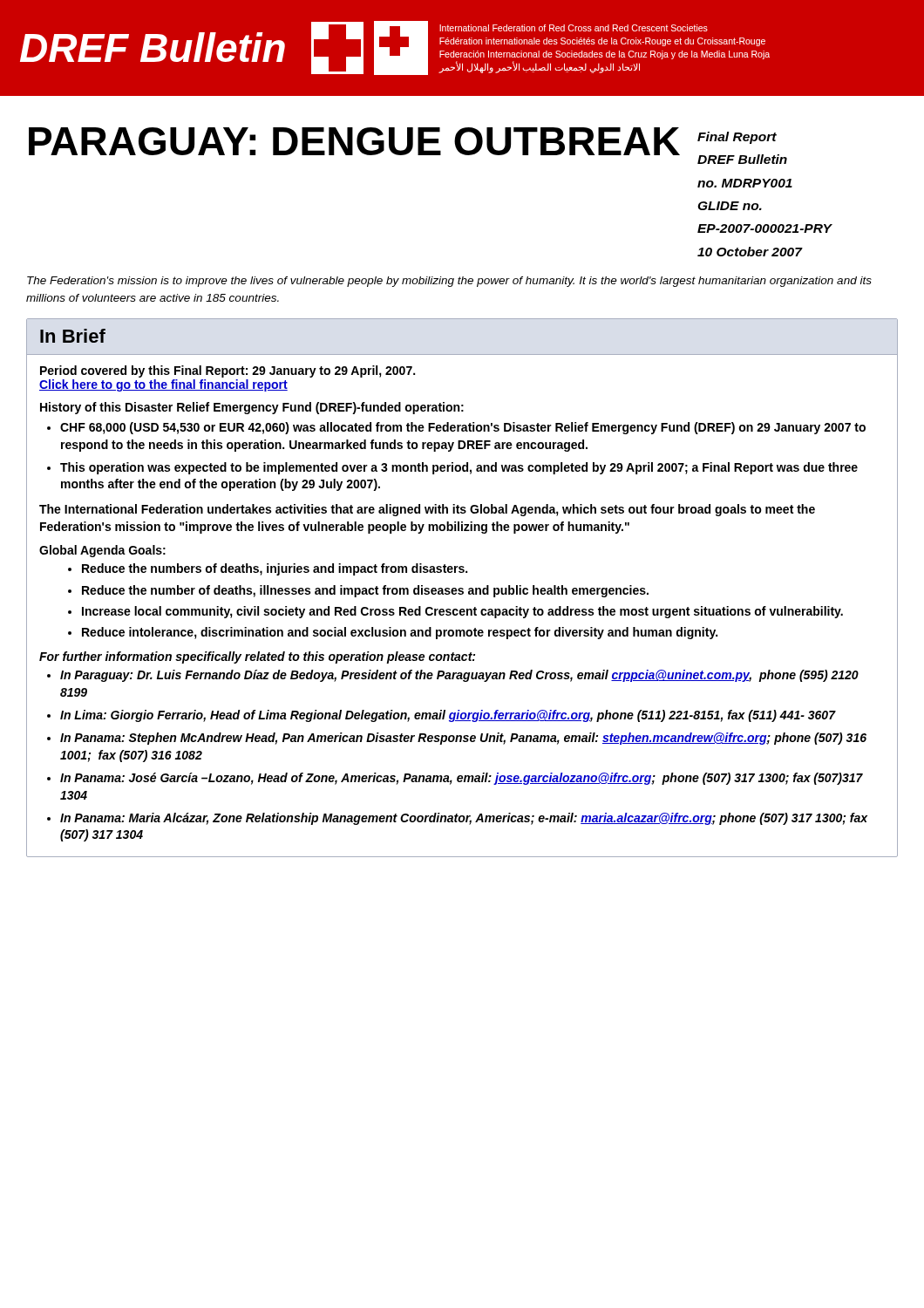This screenshot has width=924, height=1308.
Task: Click on the text with the text "Global Agenda Goals:"
Action: (103, 550)
